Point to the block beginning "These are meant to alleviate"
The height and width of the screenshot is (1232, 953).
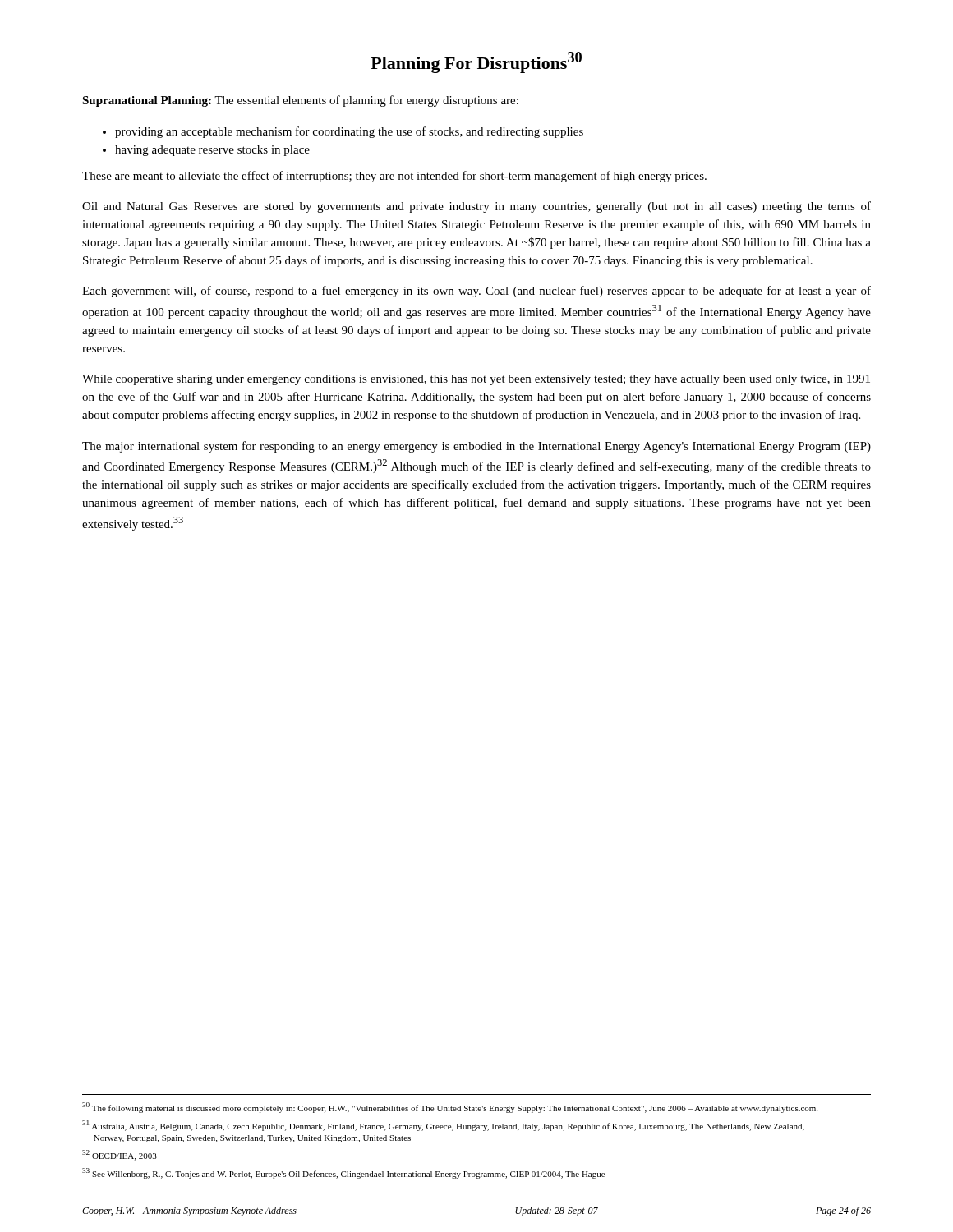(476, 176)
